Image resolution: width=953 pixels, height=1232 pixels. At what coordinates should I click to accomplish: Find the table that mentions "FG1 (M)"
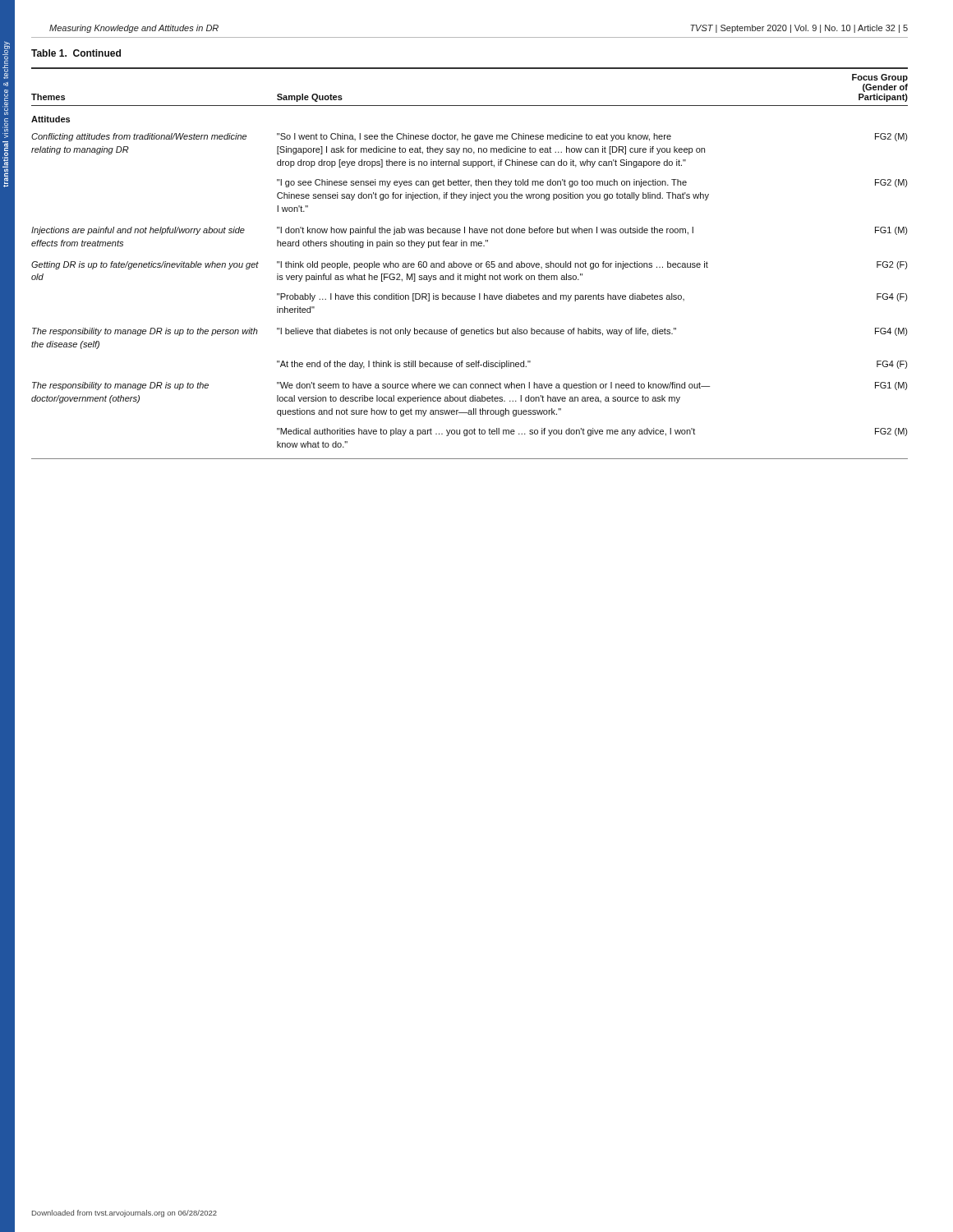(x=470, y=263)
